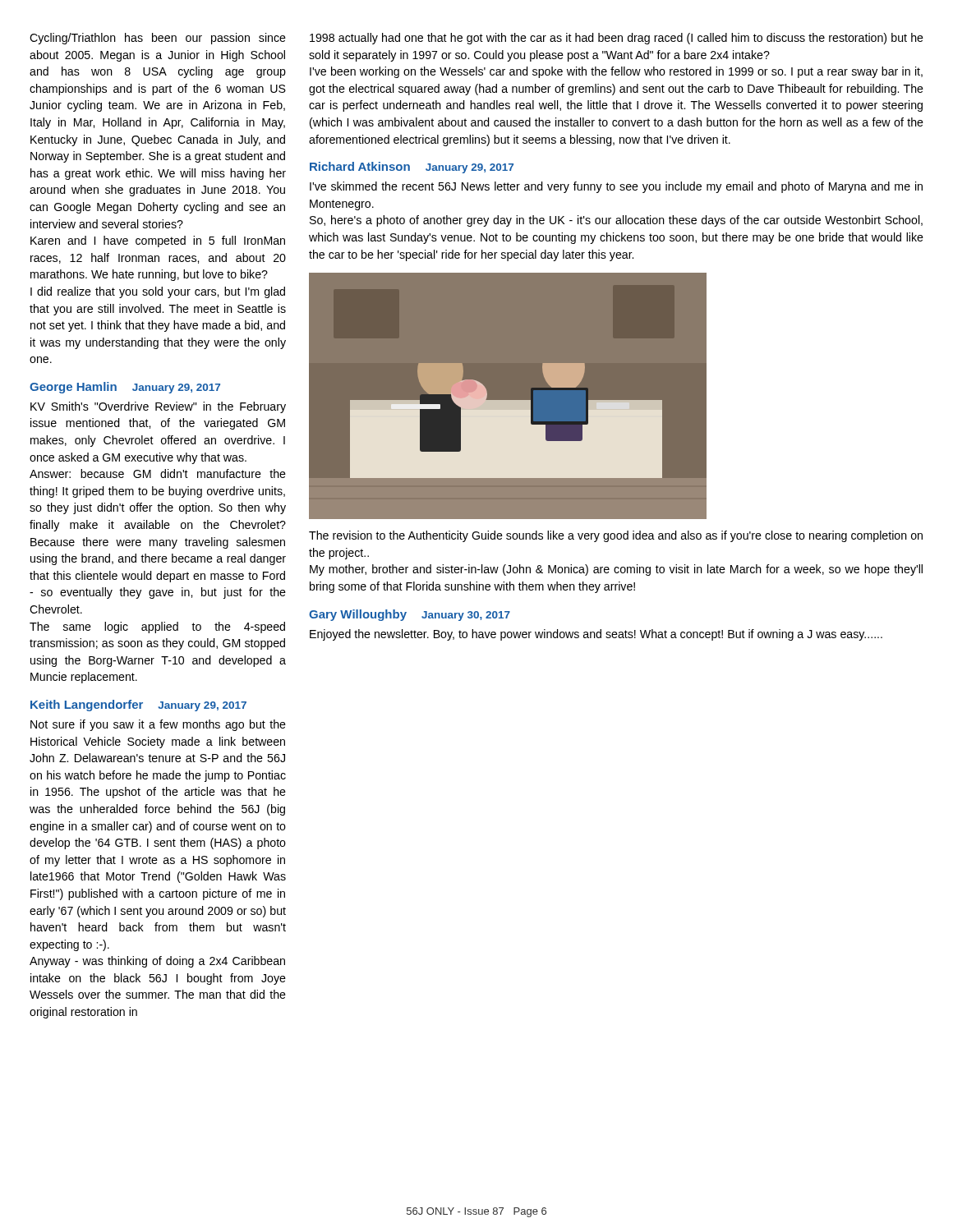Click on the block starting "1998 actually had"
The image size is (953, 1232).
[616, 47]
